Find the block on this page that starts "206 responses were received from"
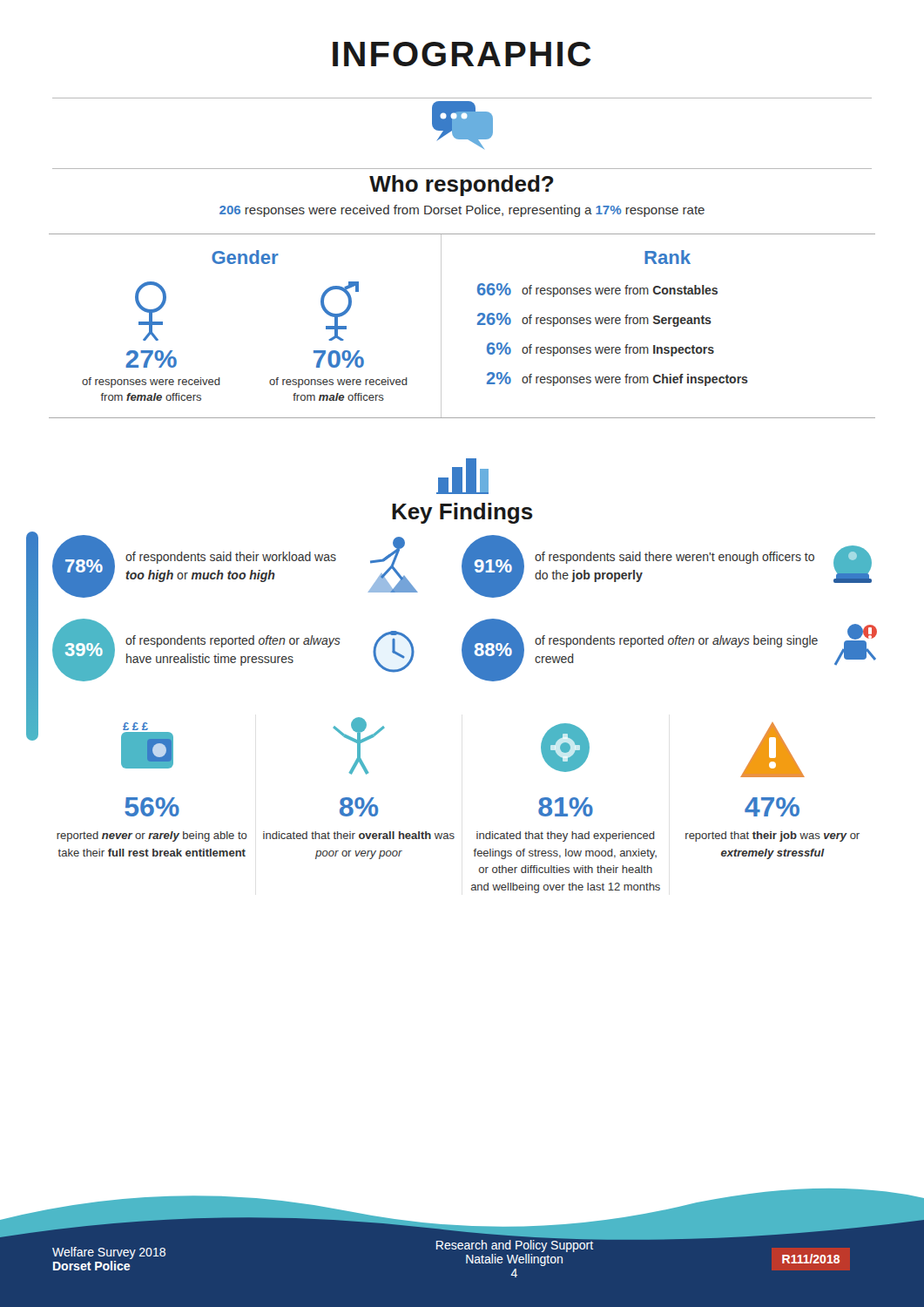Screen dimensions: 1307x924 tap(462, 210)
